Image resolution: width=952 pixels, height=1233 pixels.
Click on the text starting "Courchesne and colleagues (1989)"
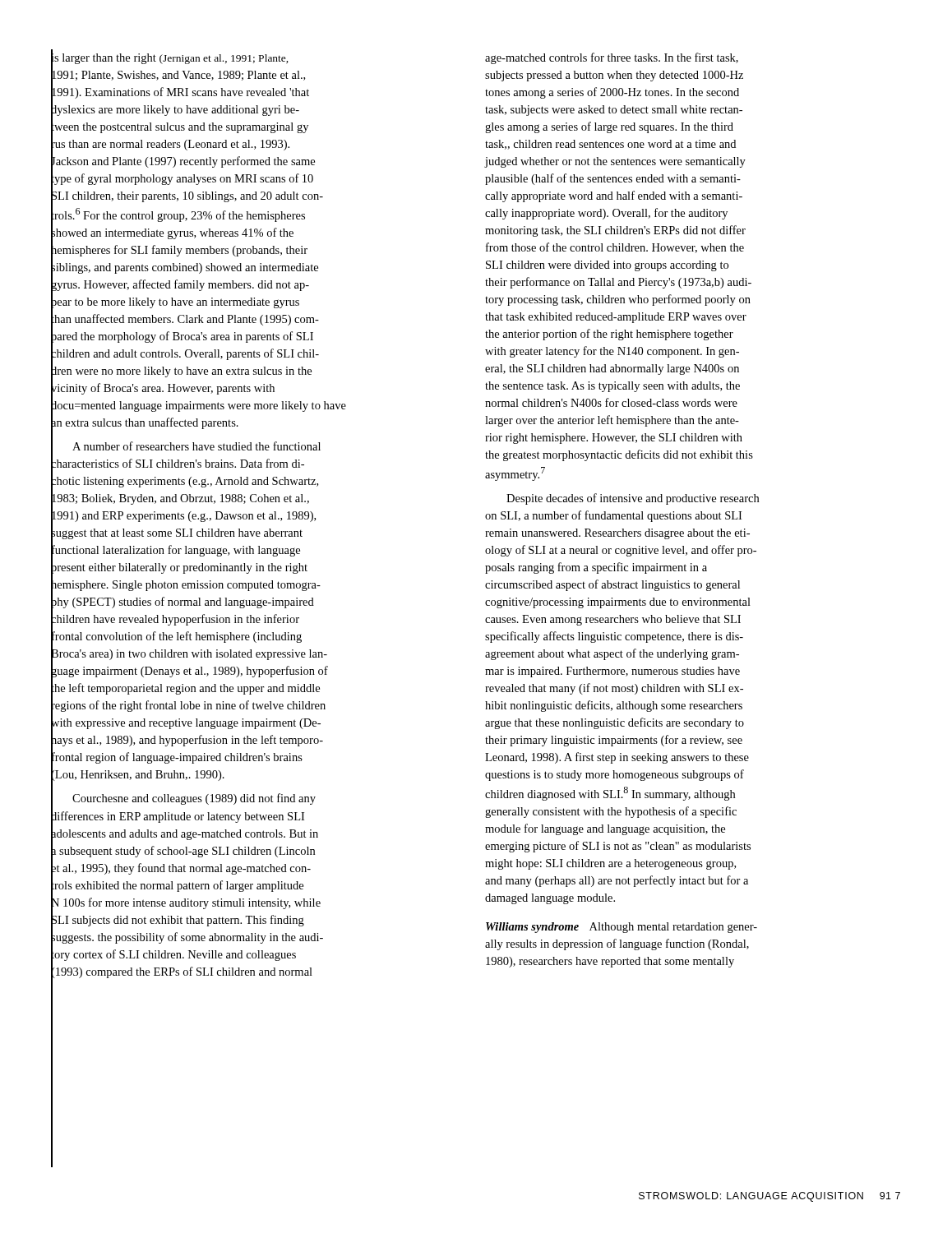[x=252, y=885]
